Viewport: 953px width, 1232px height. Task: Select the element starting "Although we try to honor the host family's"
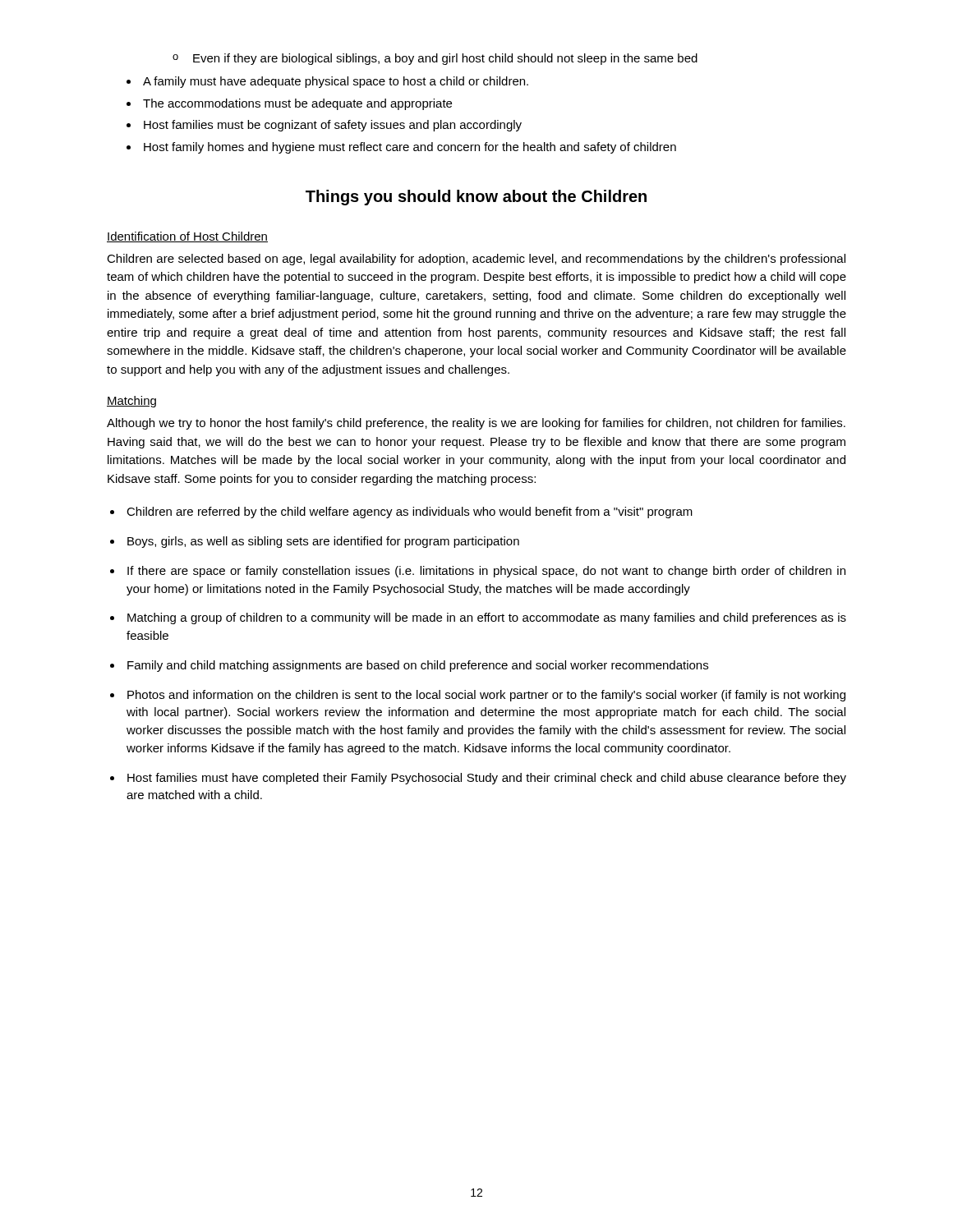click(476, 450)
